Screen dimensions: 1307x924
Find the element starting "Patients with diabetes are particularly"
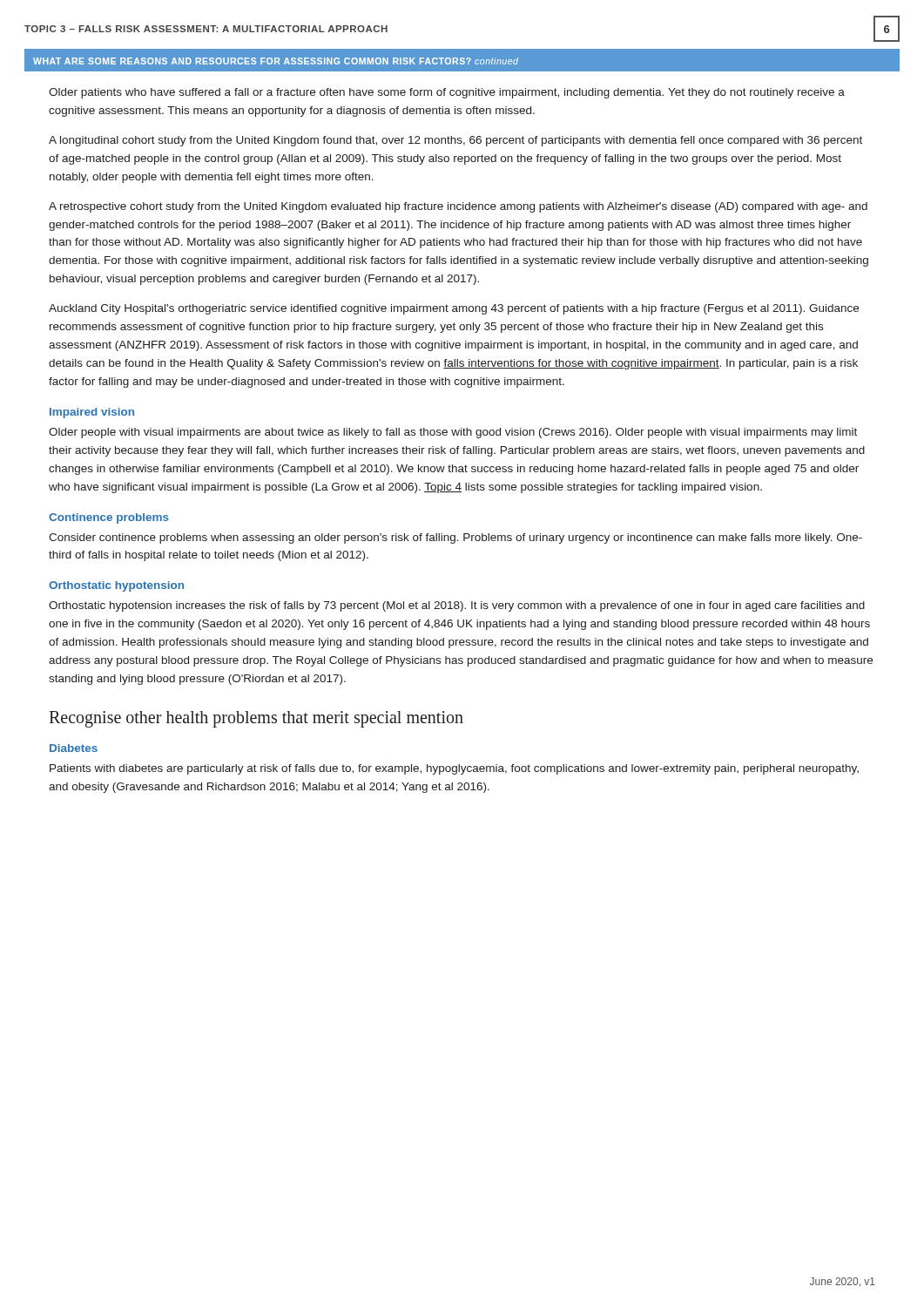[454, 777]
